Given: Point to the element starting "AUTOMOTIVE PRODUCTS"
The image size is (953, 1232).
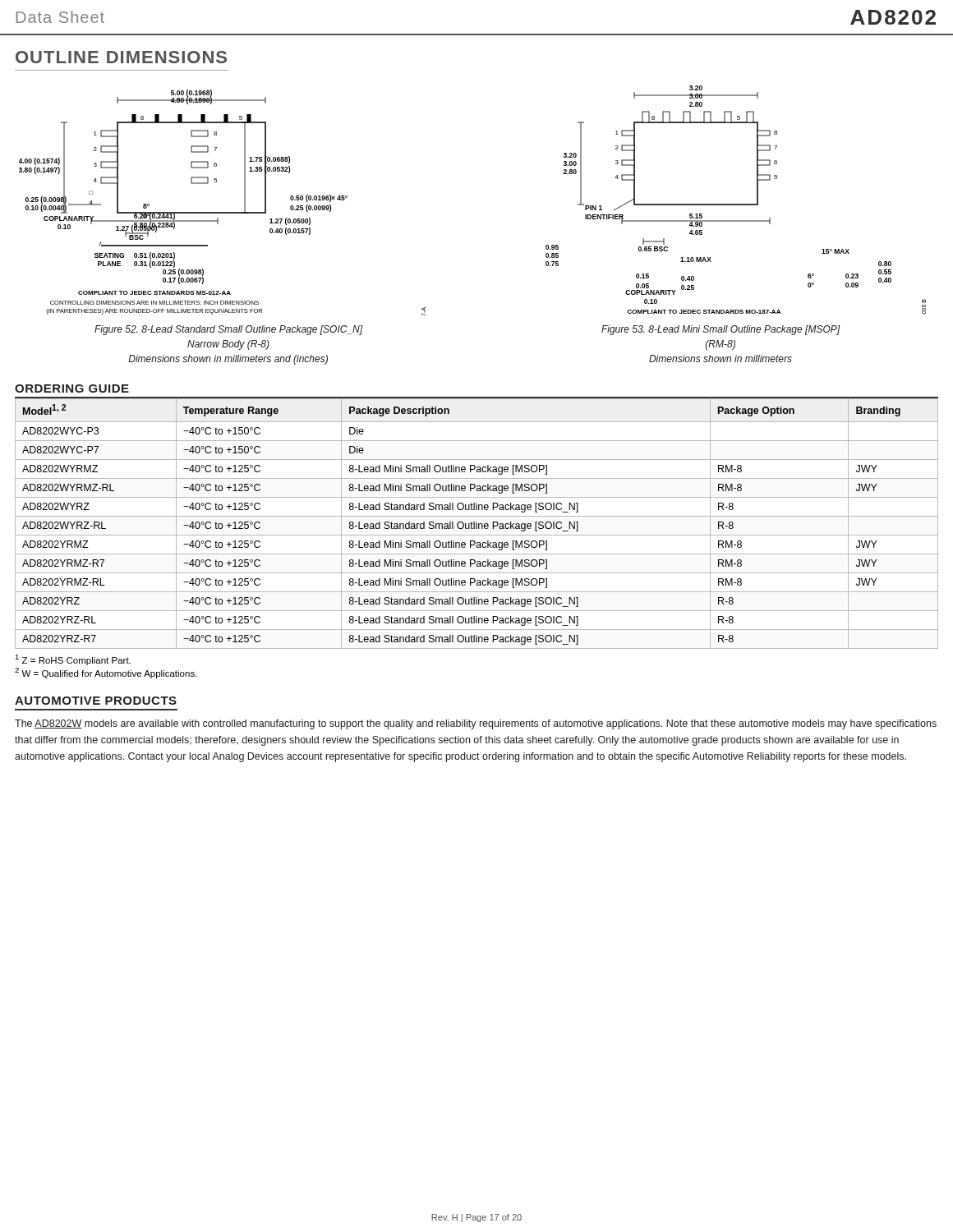Looking at the screenshot, I should point(96,700).
